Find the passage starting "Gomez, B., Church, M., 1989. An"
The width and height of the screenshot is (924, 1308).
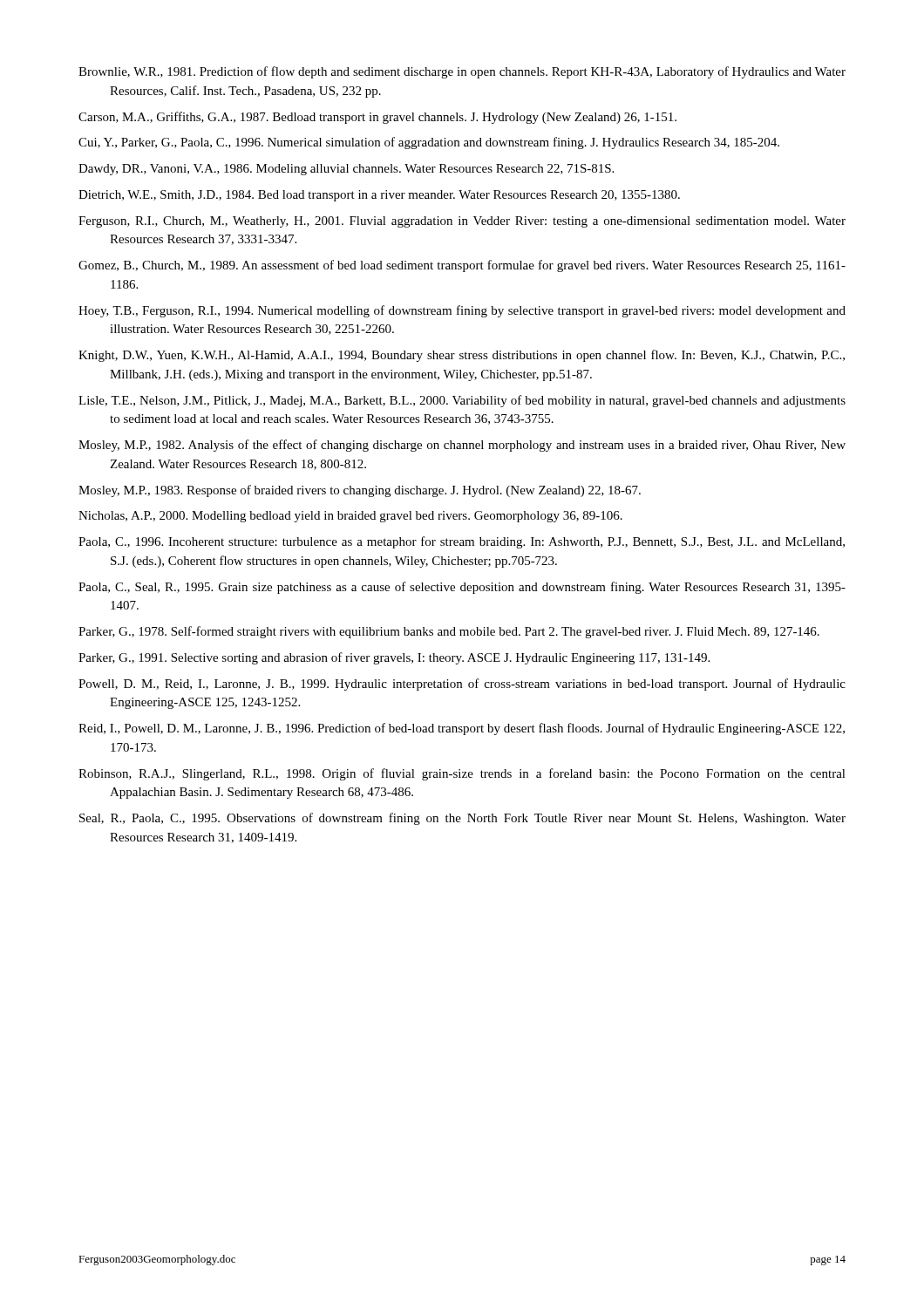(462, 275)
